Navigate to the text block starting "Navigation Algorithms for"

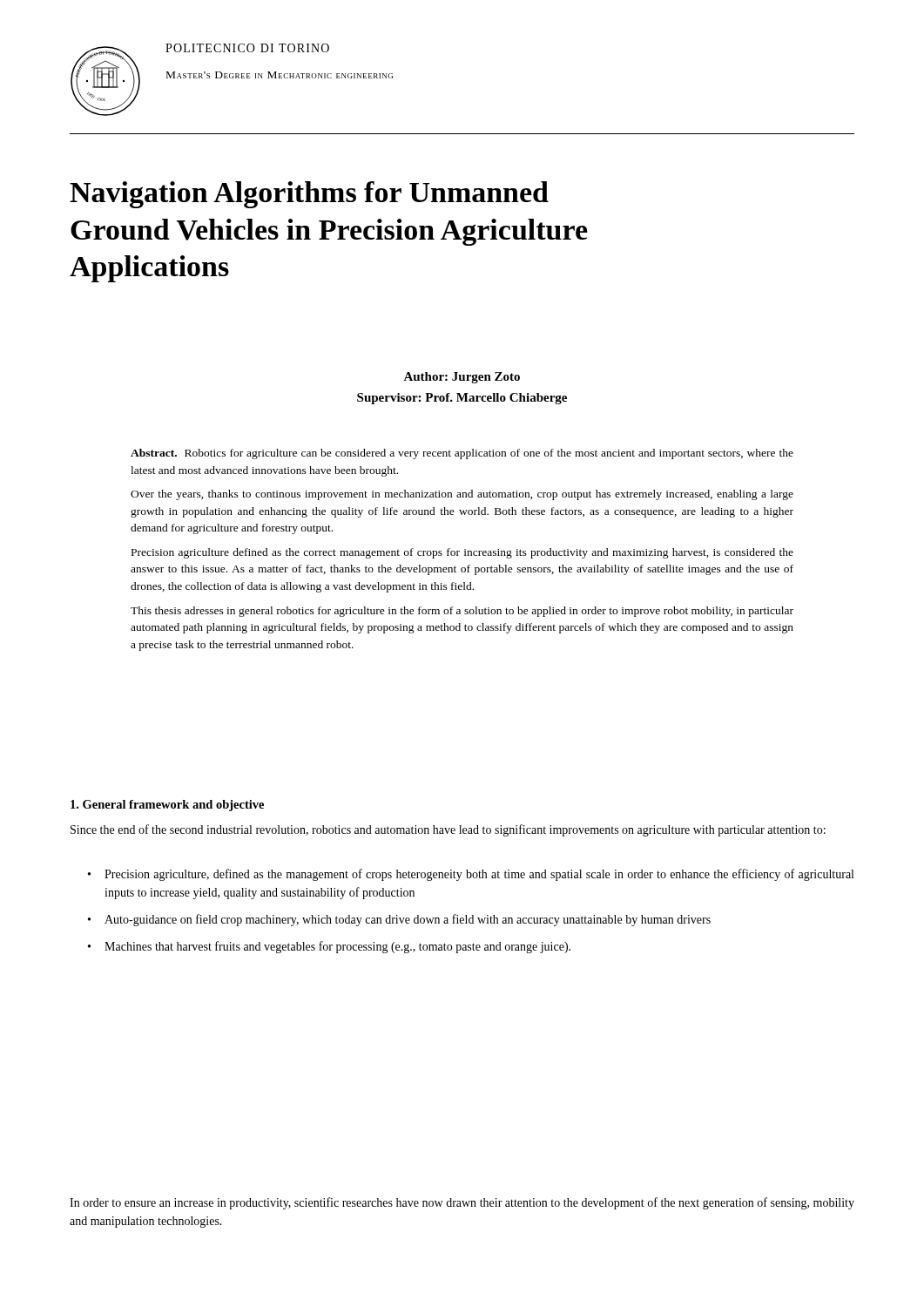point(462,230)
